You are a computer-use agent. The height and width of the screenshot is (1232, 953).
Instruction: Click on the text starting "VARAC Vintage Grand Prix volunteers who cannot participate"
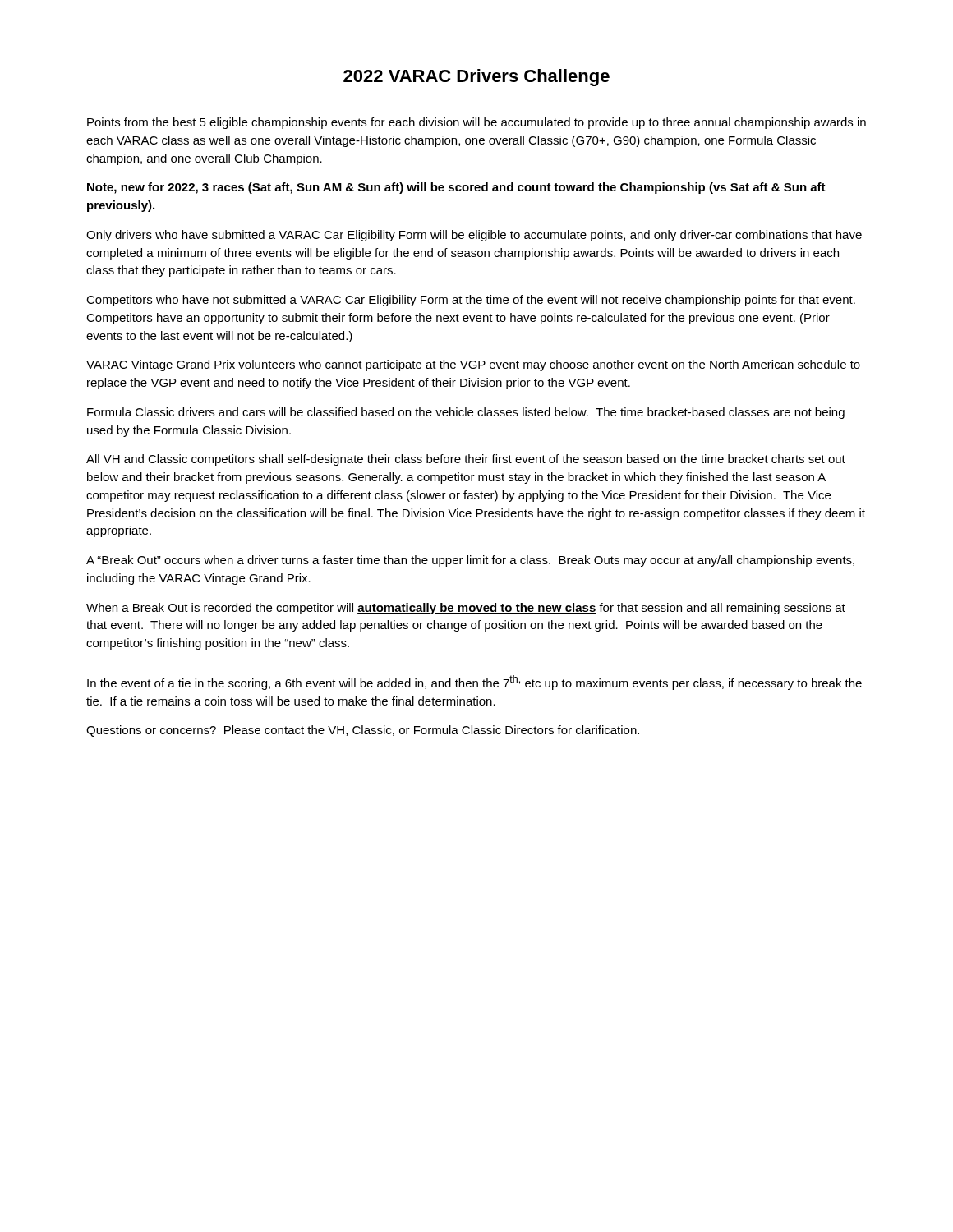473,373
